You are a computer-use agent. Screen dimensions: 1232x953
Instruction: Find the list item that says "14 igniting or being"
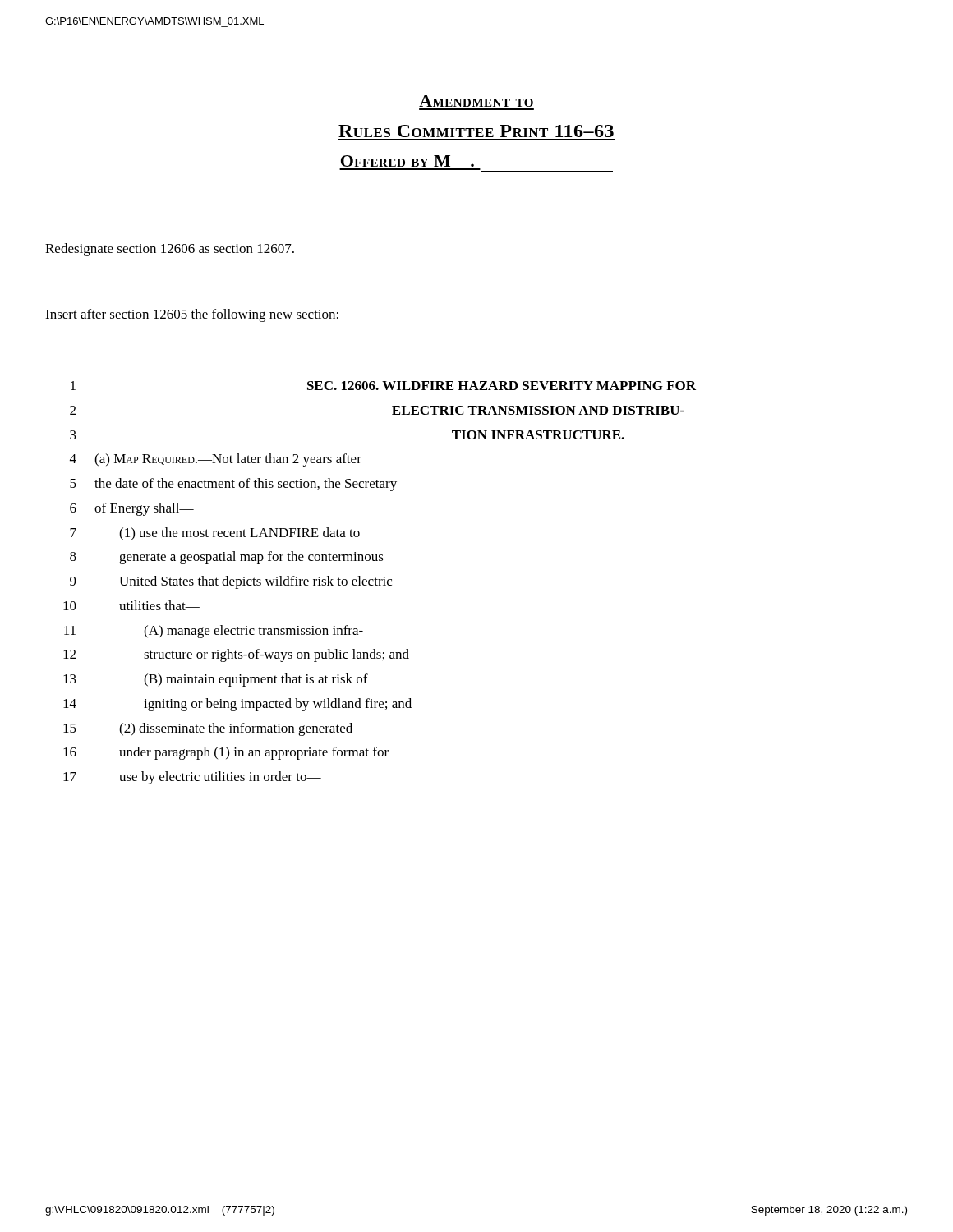[x=237, y=705]
